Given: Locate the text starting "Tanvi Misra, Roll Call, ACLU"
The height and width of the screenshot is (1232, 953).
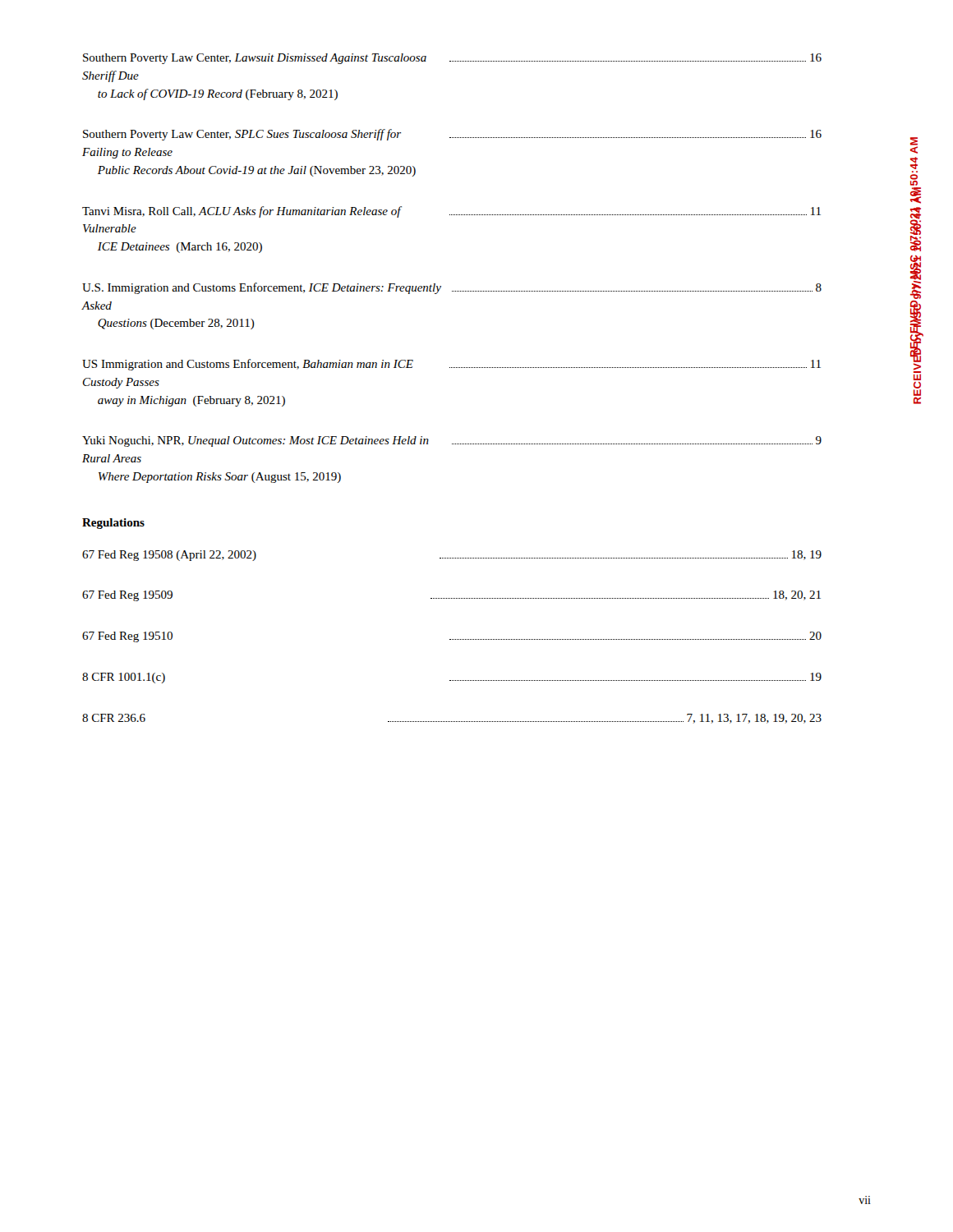Looking at the screenshot, I should [x=451, y=212].
